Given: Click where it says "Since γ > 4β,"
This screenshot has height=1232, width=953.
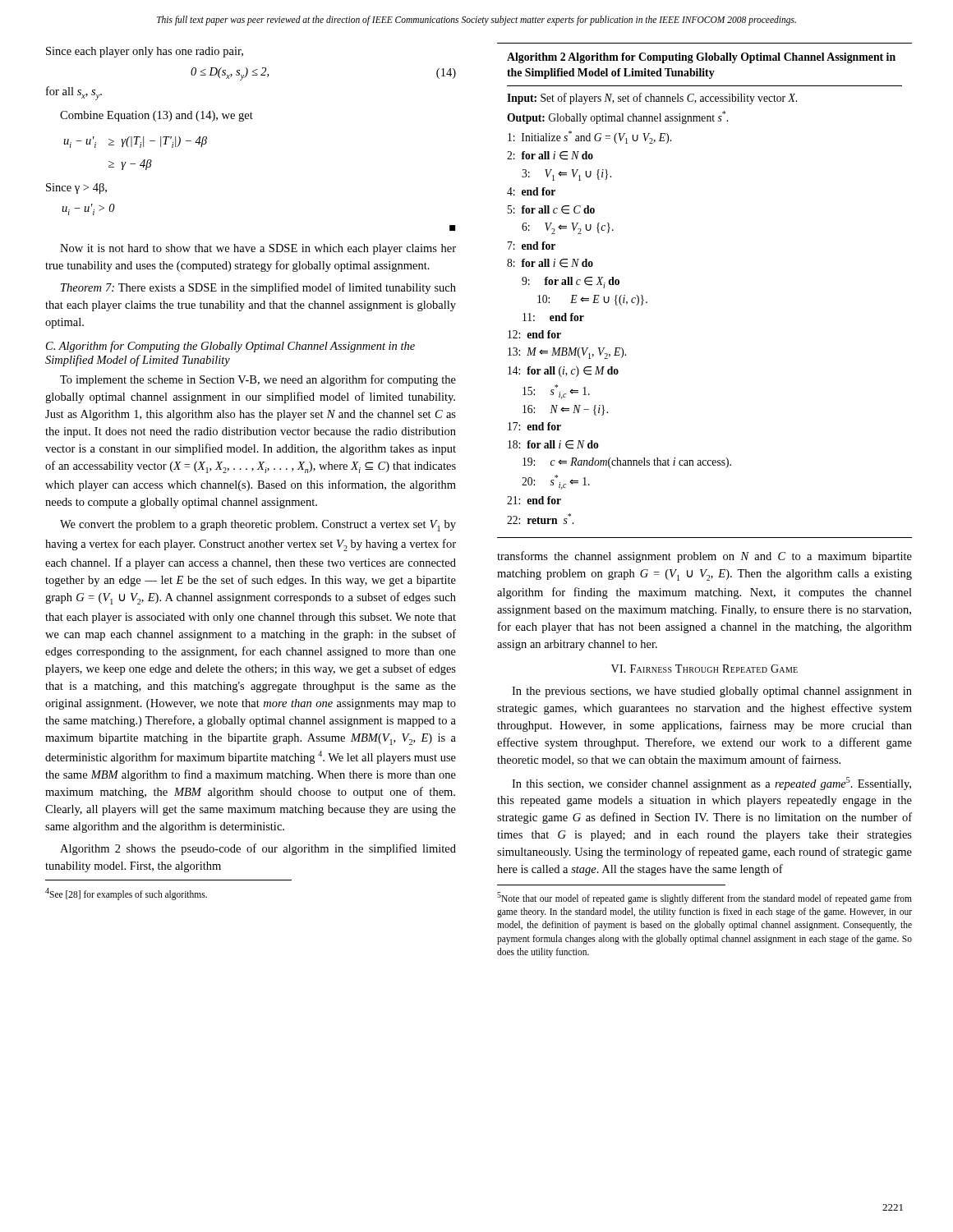Looking at the screenshot, I should tap(76, 188).
